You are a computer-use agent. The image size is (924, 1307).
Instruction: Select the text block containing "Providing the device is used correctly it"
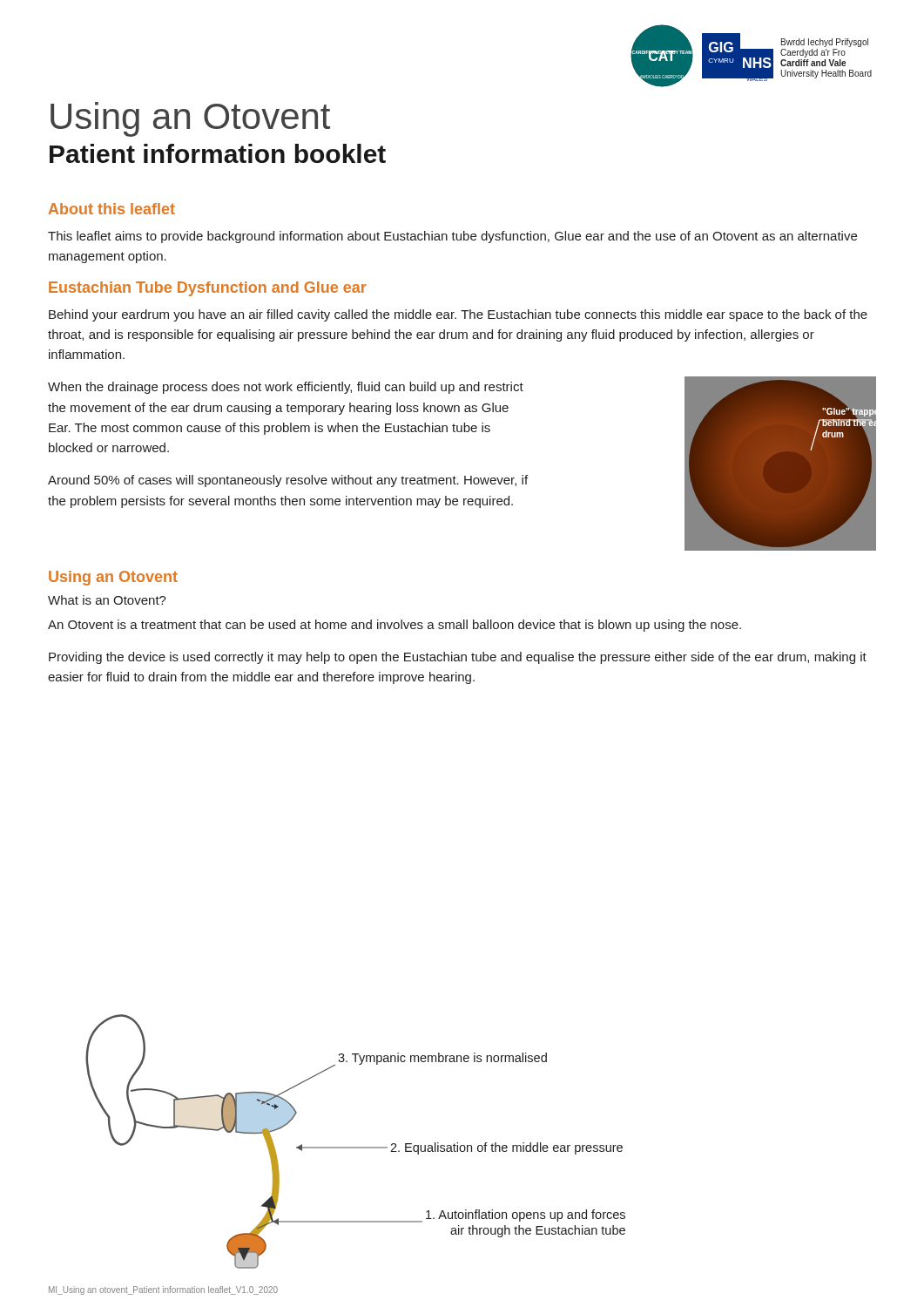(457, 666)
